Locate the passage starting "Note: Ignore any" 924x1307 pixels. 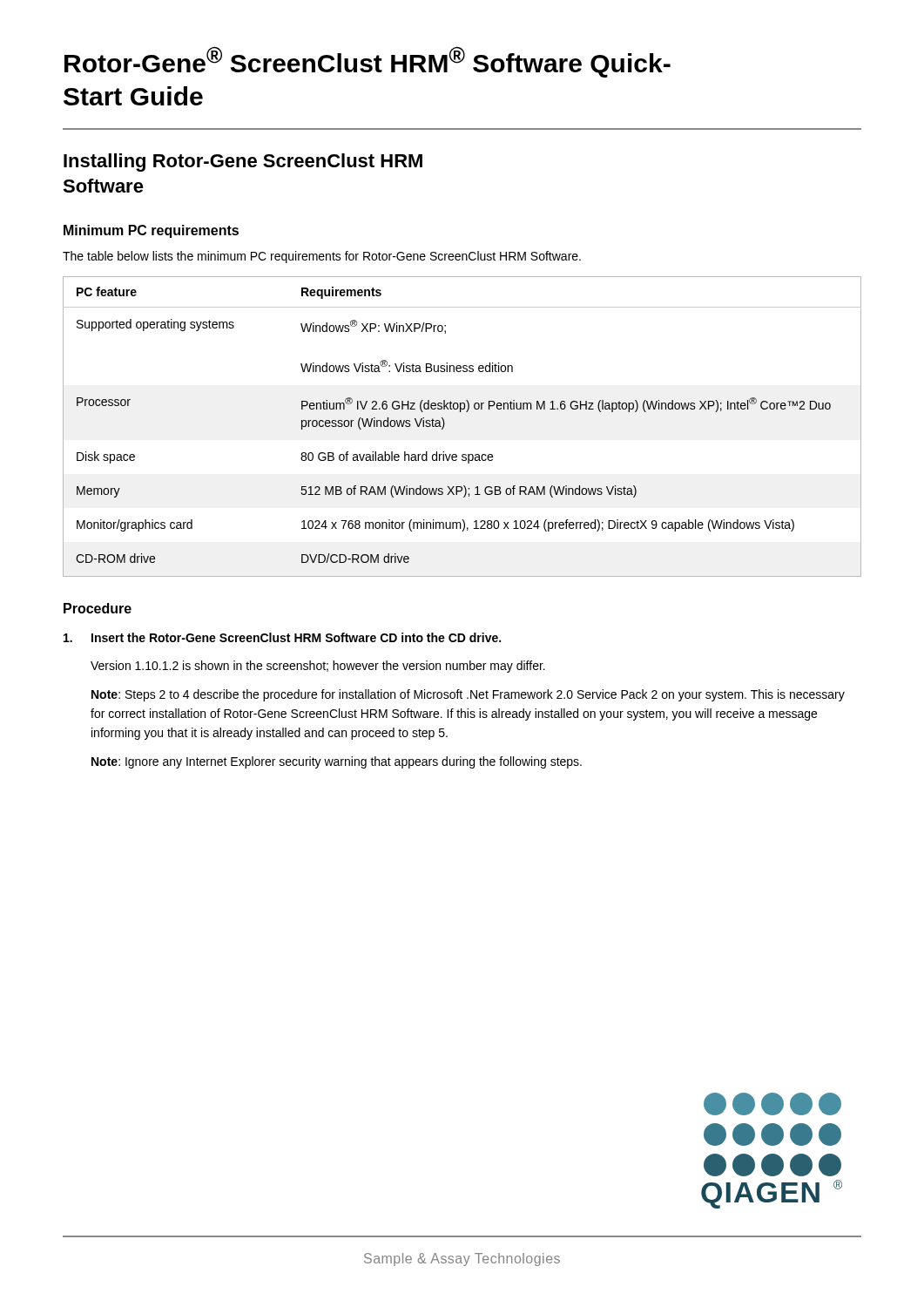(x=476, y=761)
